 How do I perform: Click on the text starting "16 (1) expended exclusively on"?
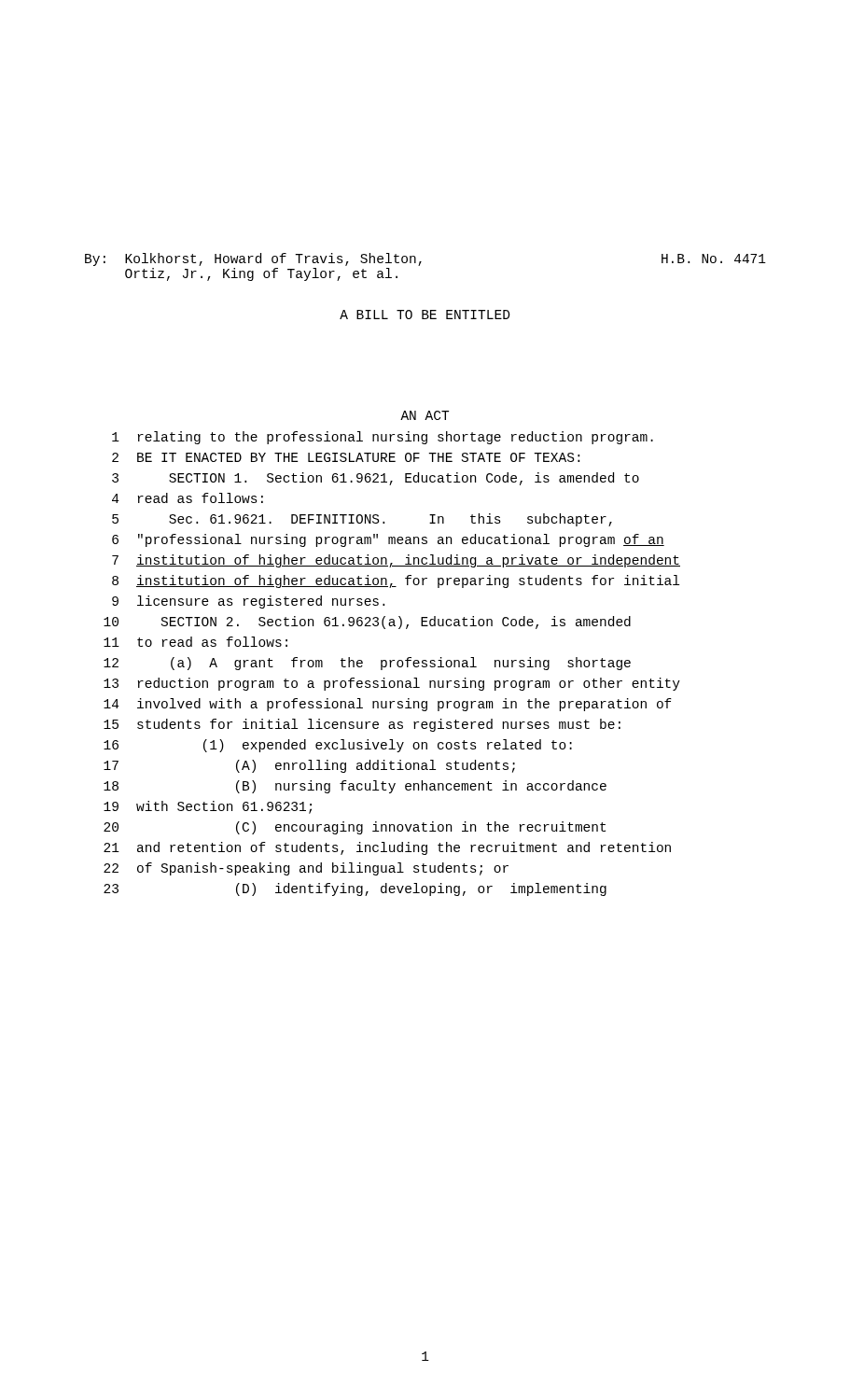coord(425,746)
